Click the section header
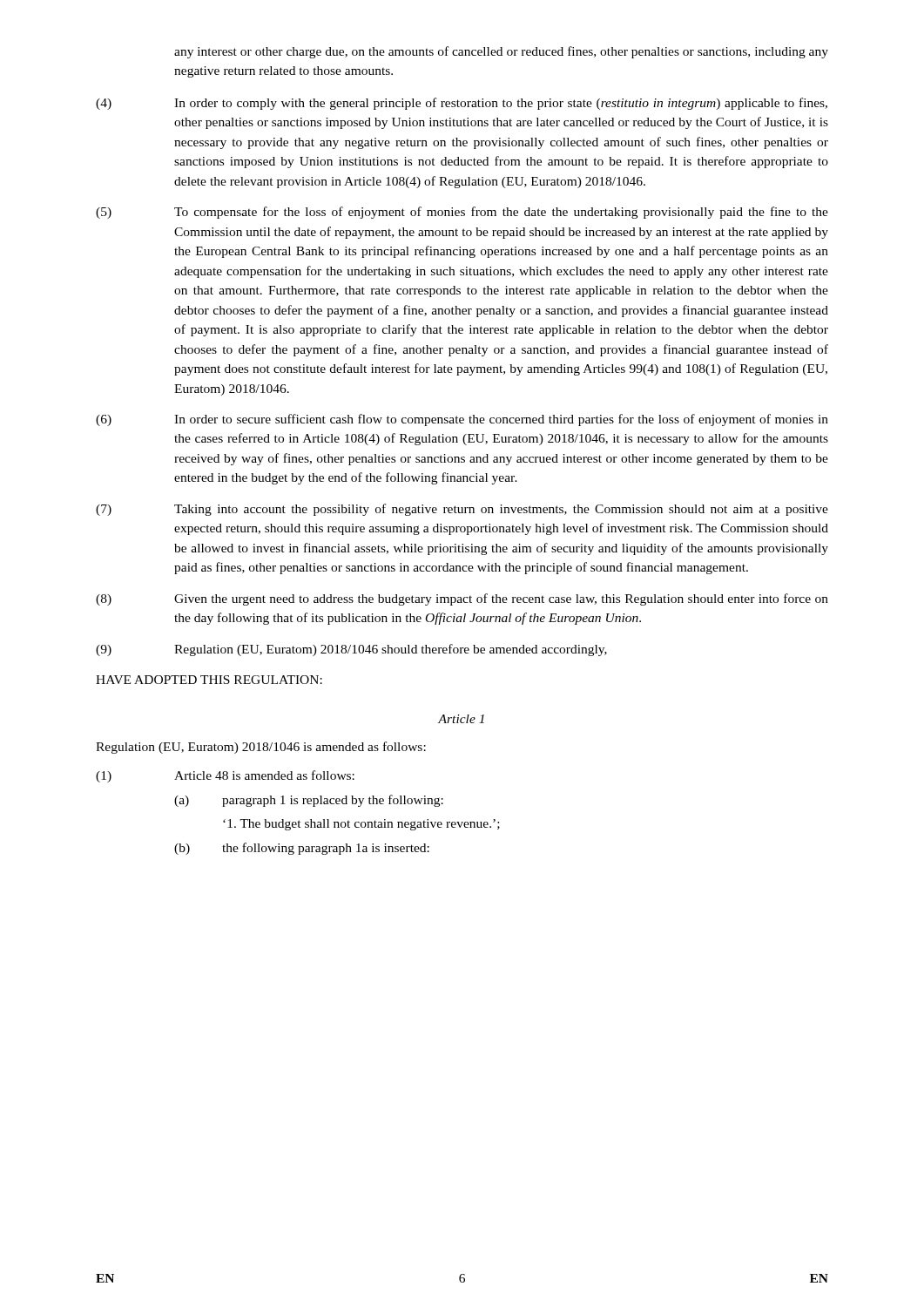The height and width of the screenshot is (1307, 924). tap(462, 718)
